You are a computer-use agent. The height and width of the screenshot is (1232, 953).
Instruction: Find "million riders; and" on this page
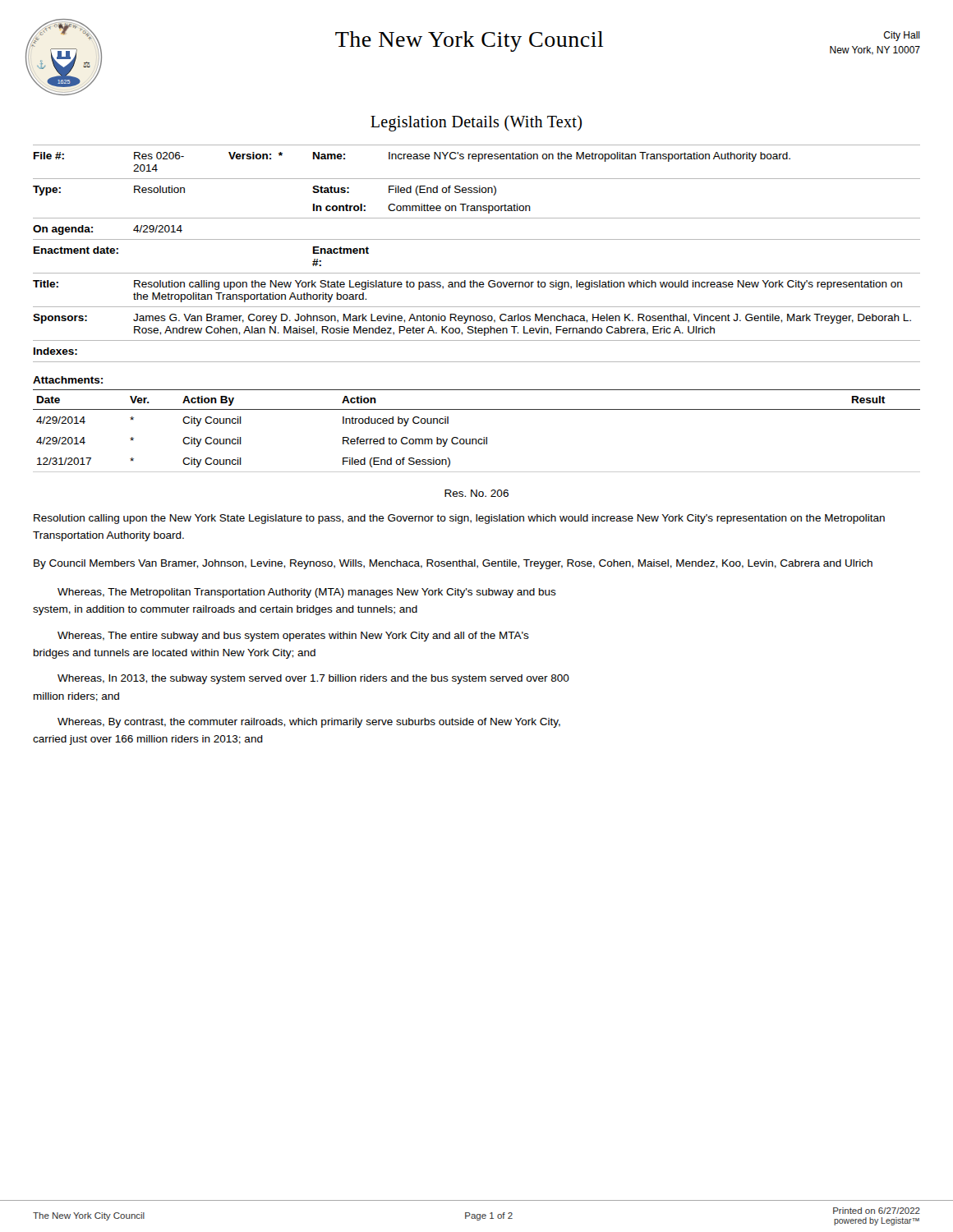coord(76,696)
